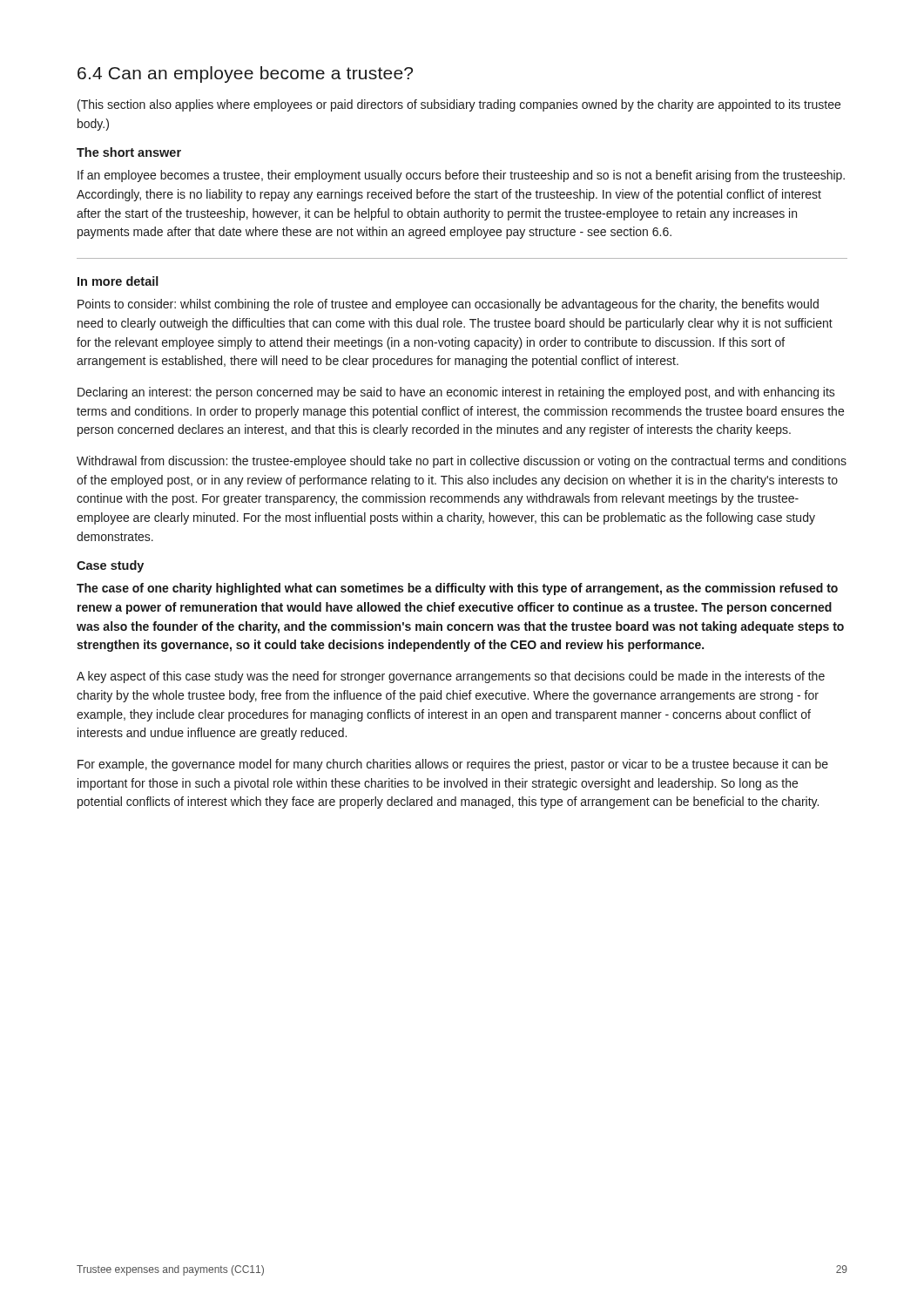This screenshot has height=1307, width=924.
Task: Point to the passage starting "6.4 Can an employee become"
Action: pyautogui.click(x=245, y=74)
